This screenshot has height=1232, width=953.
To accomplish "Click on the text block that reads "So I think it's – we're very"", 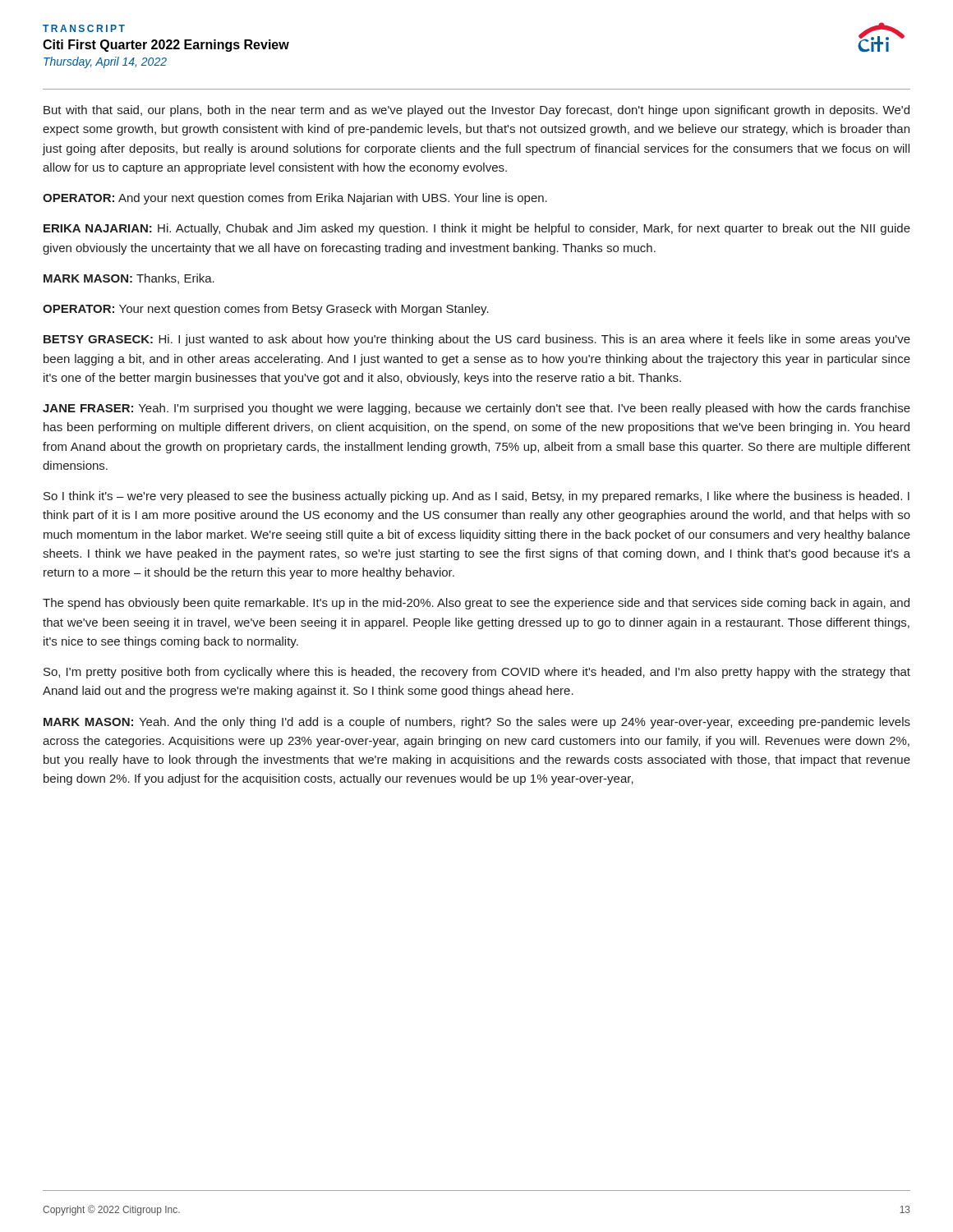I will (476, 534).
